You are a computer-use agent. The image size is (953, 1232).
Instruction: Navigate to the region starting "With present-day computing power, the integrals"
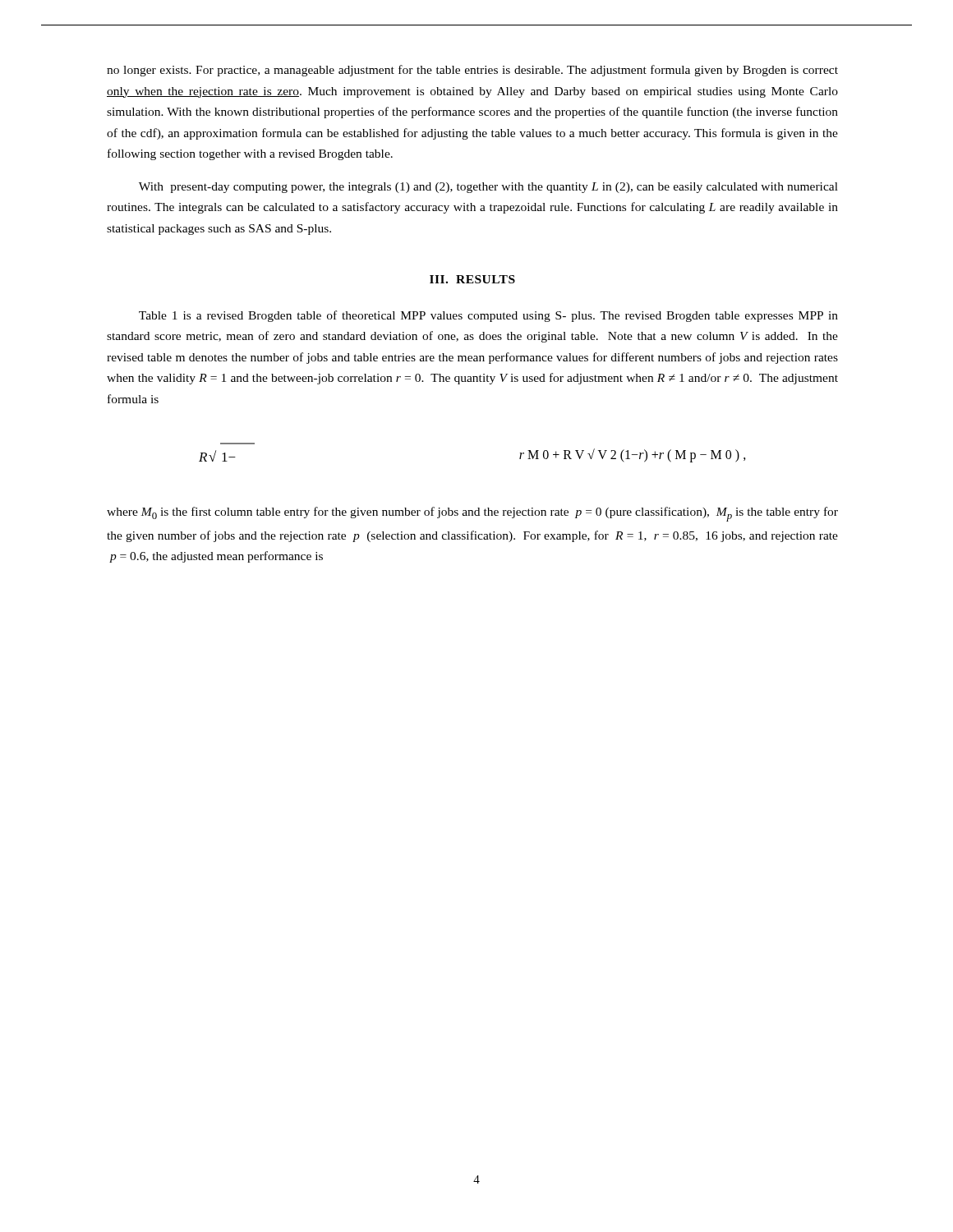472,207
